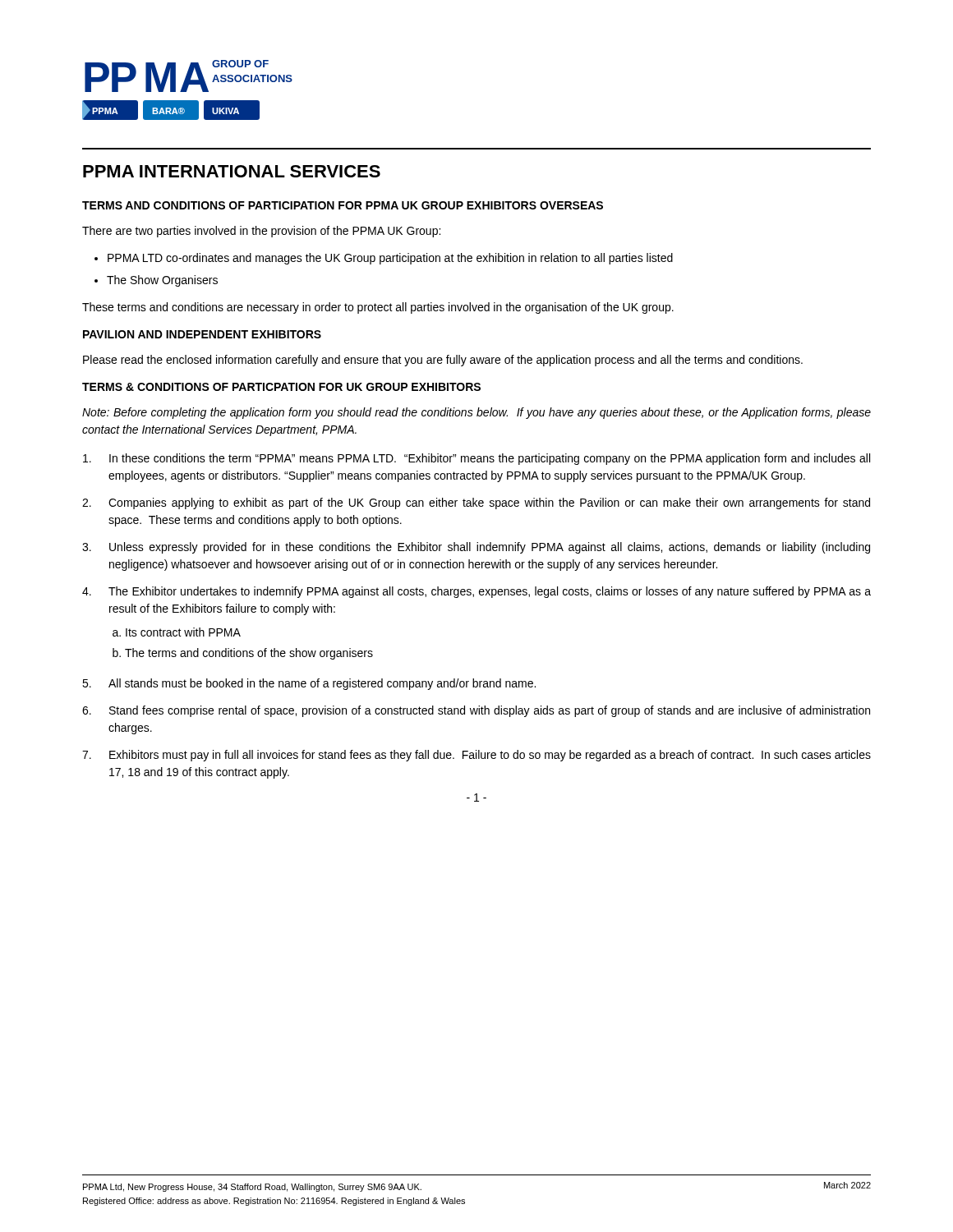953x1232 pixels.
Task: Navigate to the region starting "There are two"
Action: 261,232
